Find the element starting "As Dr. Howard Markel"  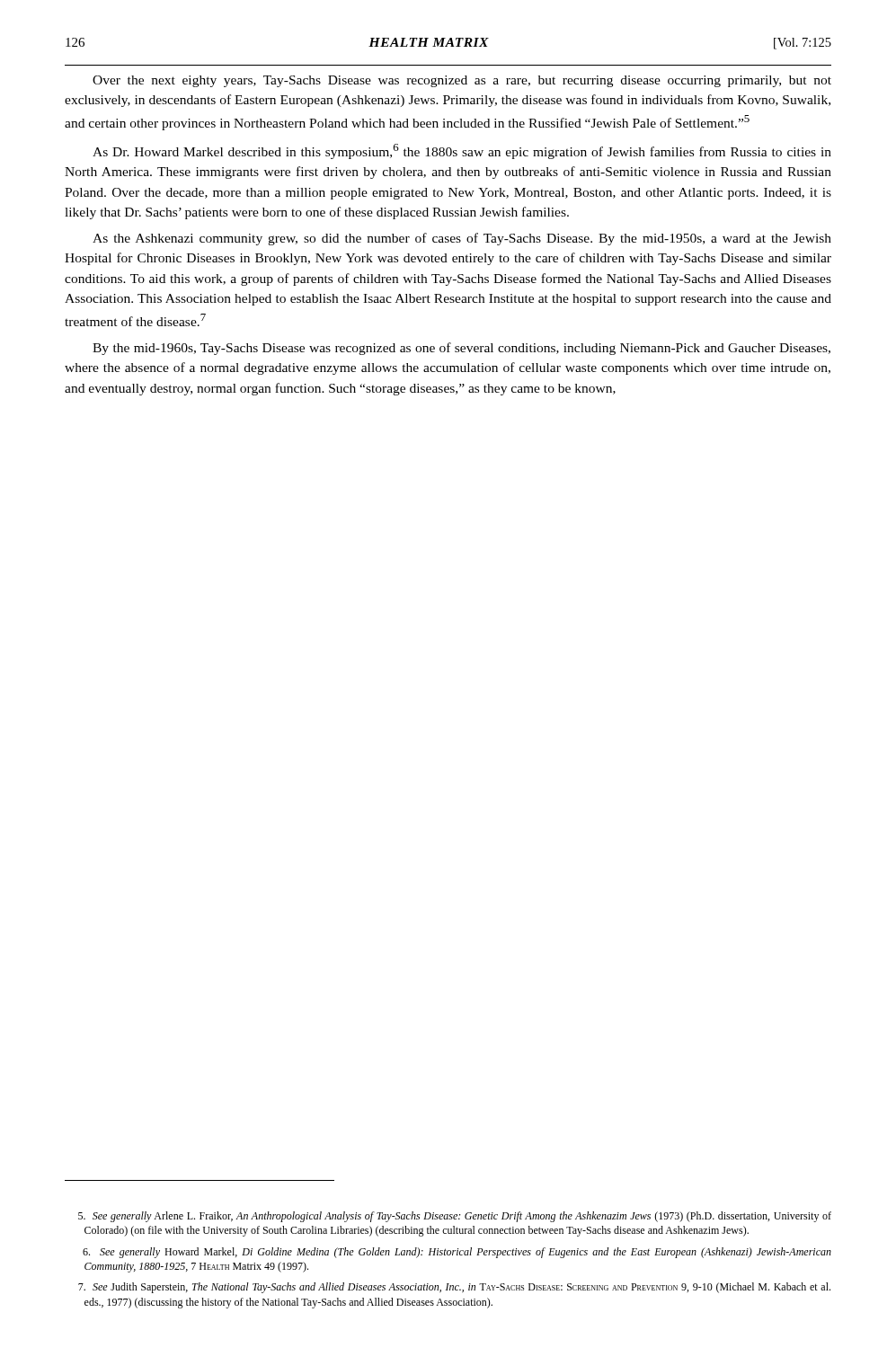coord(448,180)
